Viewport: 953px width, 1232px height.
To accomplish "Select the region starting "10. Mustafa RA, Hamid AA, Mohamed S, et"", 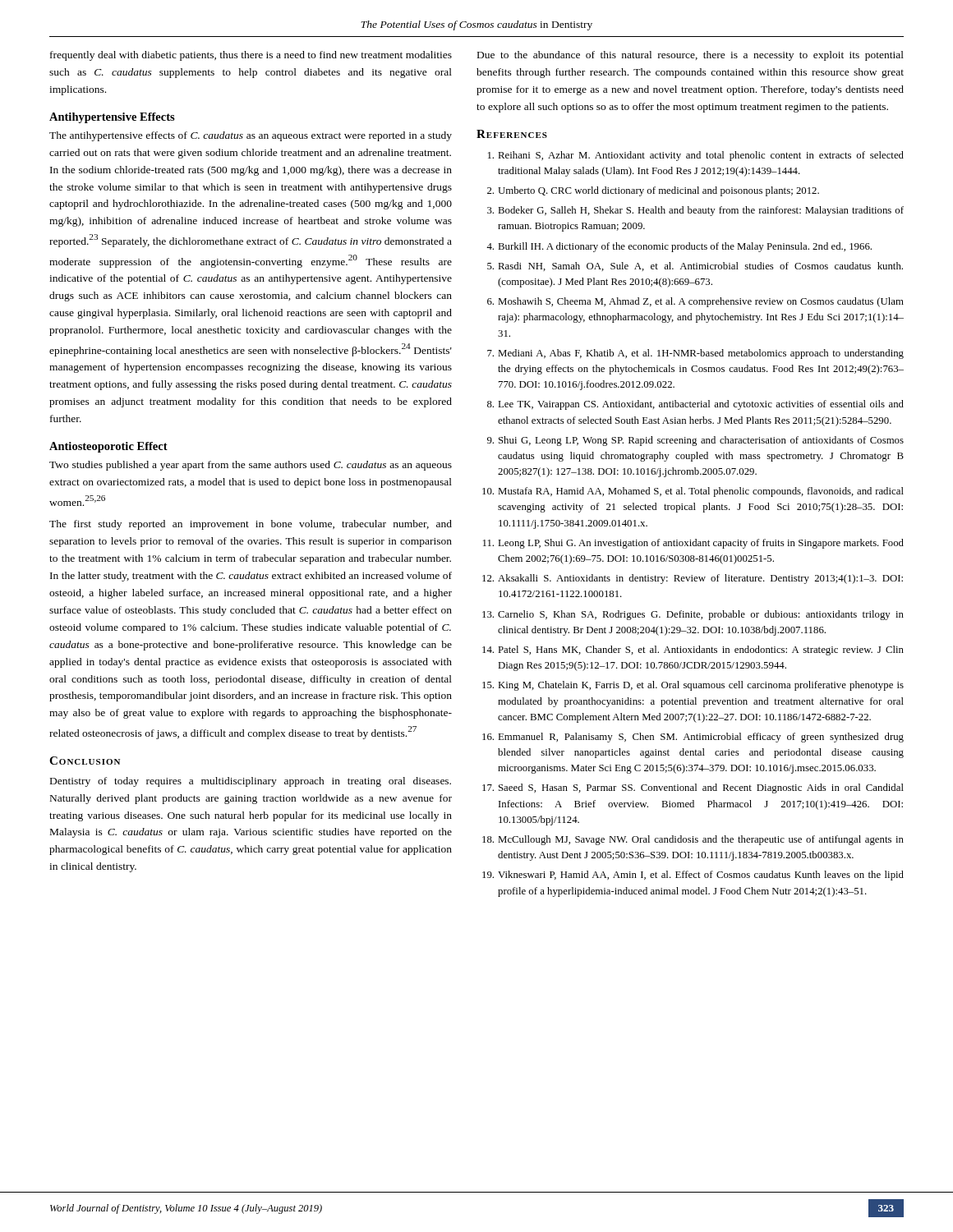I will pyautogui.click(x=690, y=508).
